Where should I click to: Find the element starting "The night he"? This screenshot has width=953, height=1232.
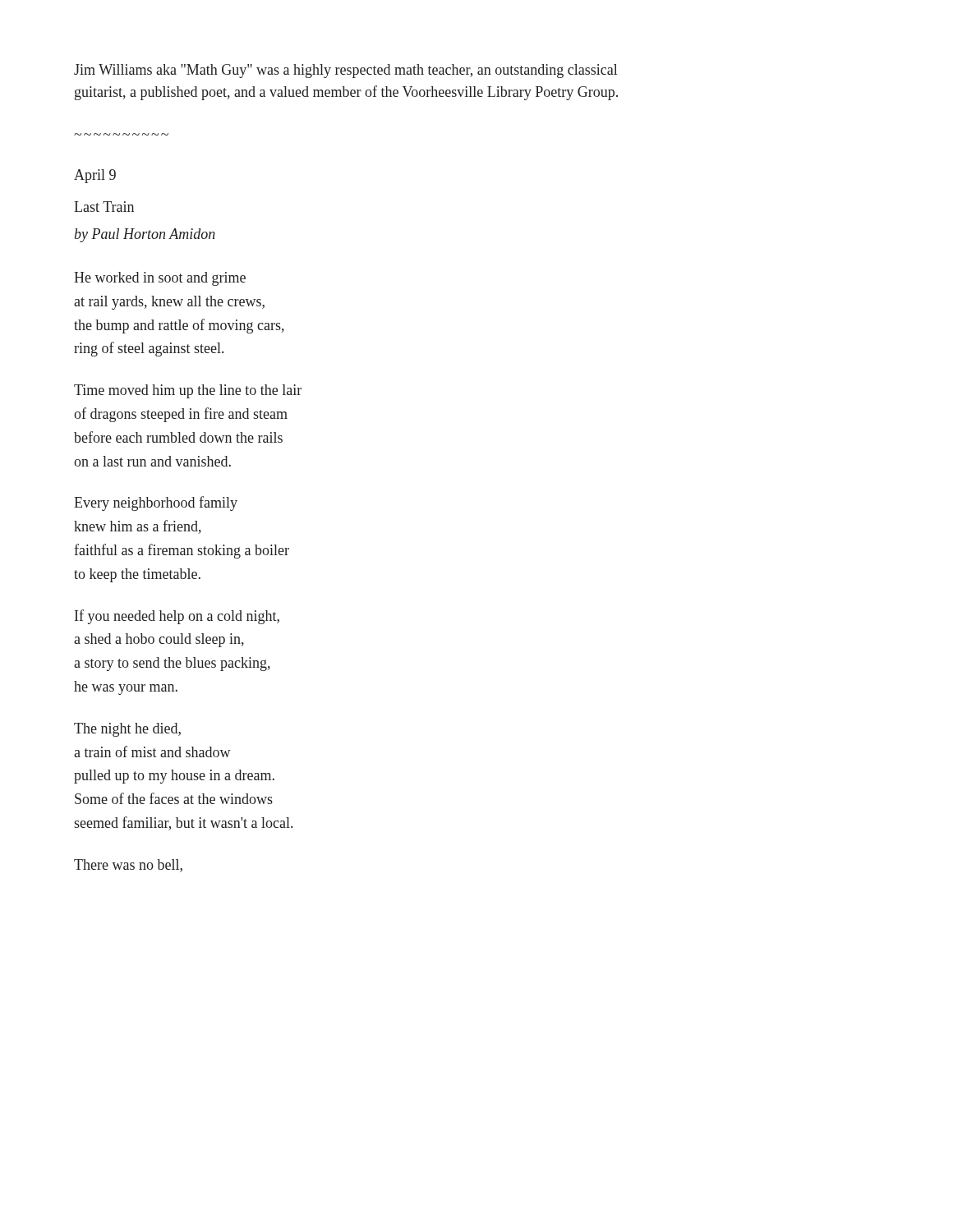[184, 776]
